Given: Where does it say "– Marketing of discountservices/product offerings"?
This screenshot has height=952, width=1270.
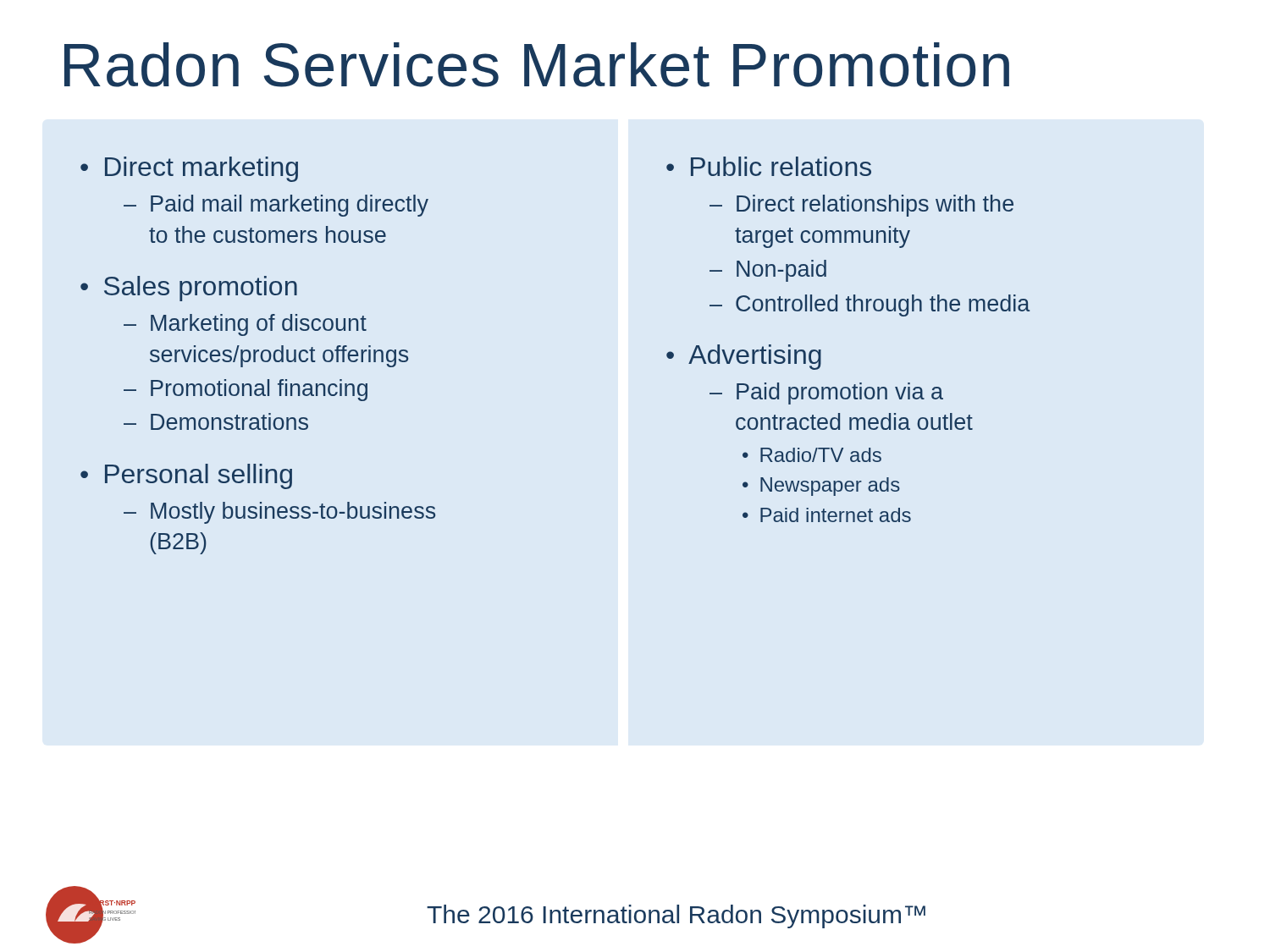Looking at the screenshot, I should pyautogui.click(x=266, y=339).
